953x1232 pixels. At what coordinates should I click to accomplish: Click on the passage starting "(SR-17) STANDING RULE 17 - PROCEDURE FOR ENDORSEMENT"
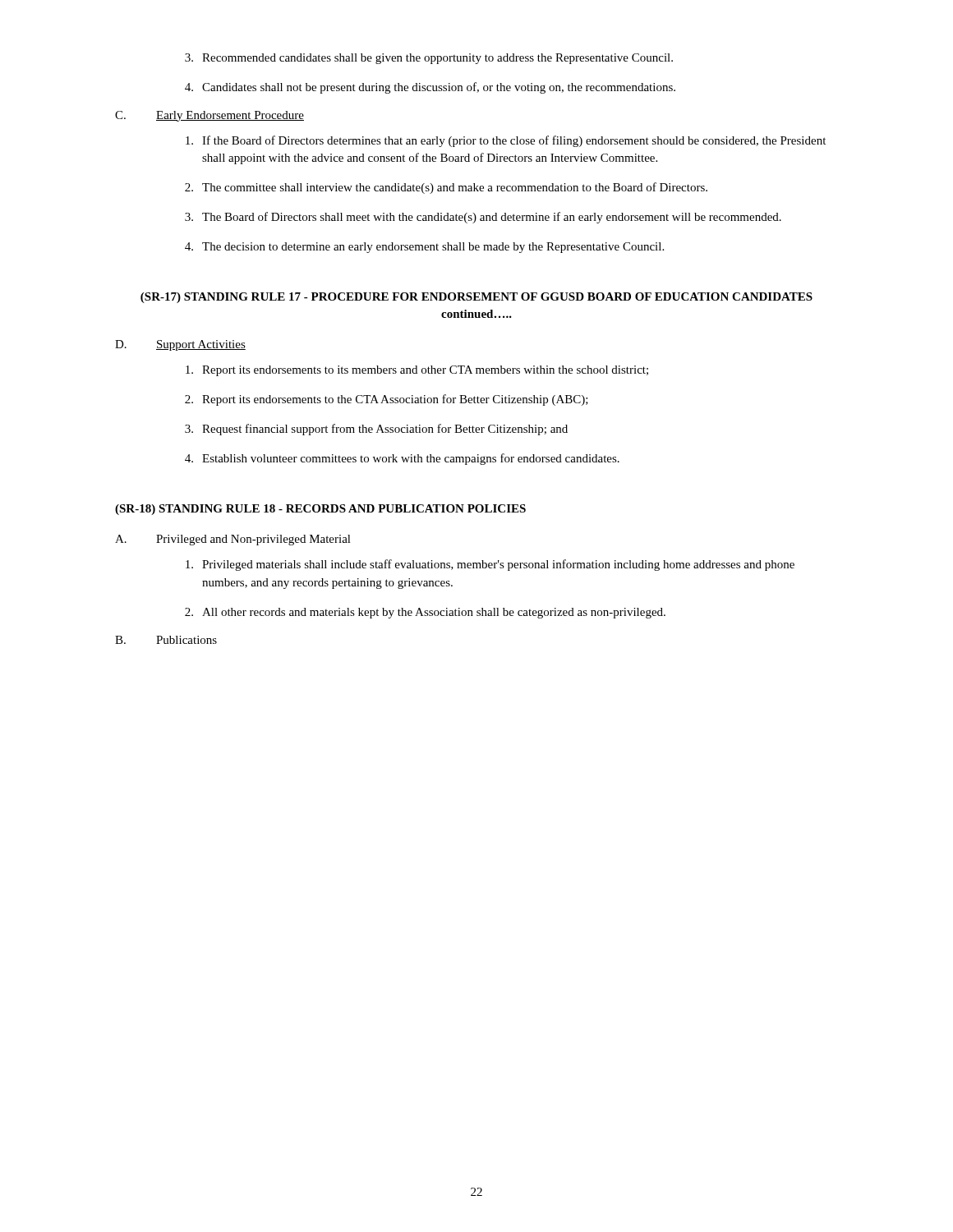476,305
